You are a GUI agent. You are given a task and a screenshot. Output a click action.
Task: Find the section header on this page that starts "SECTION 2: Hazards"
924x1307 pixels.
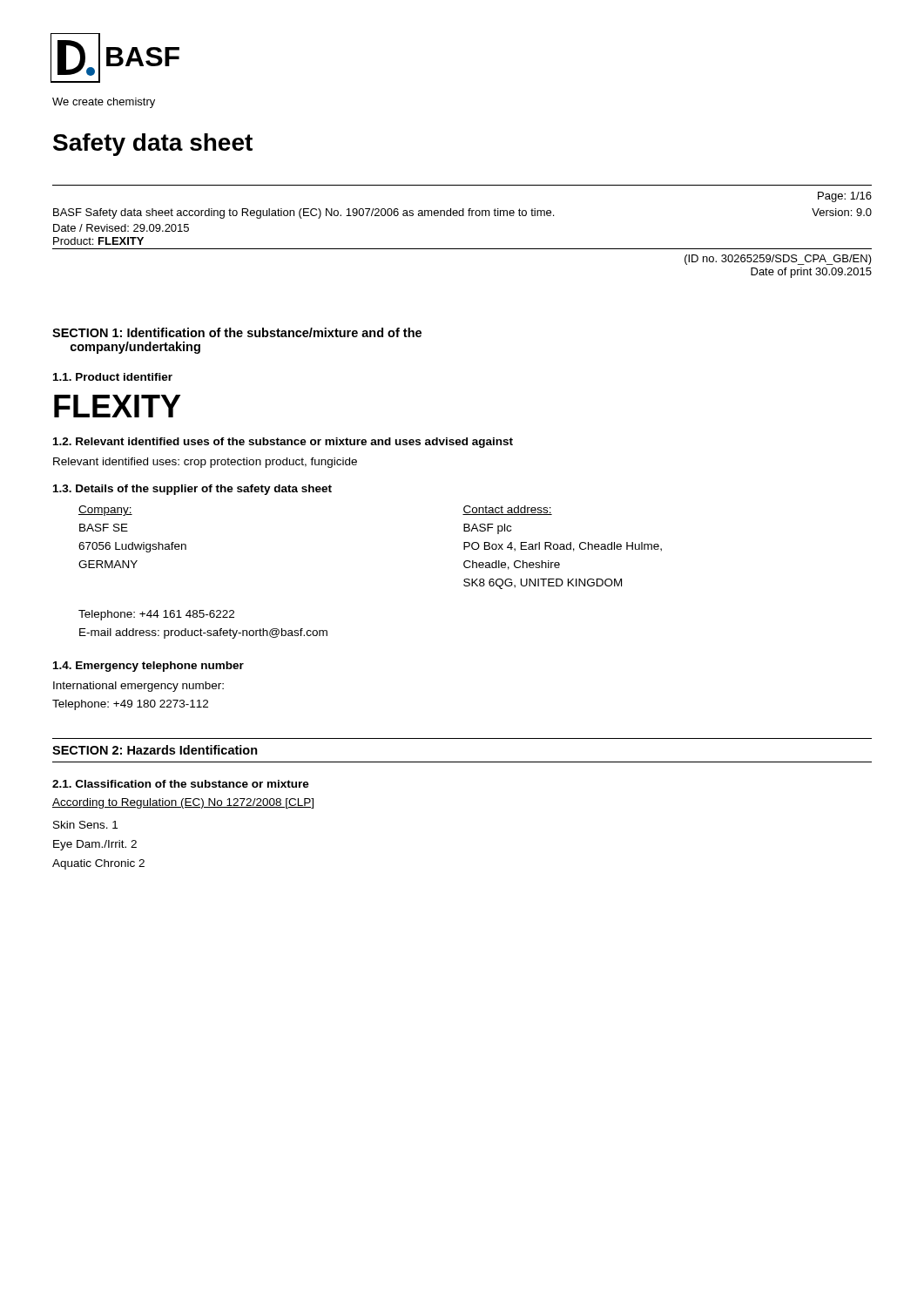155,750
